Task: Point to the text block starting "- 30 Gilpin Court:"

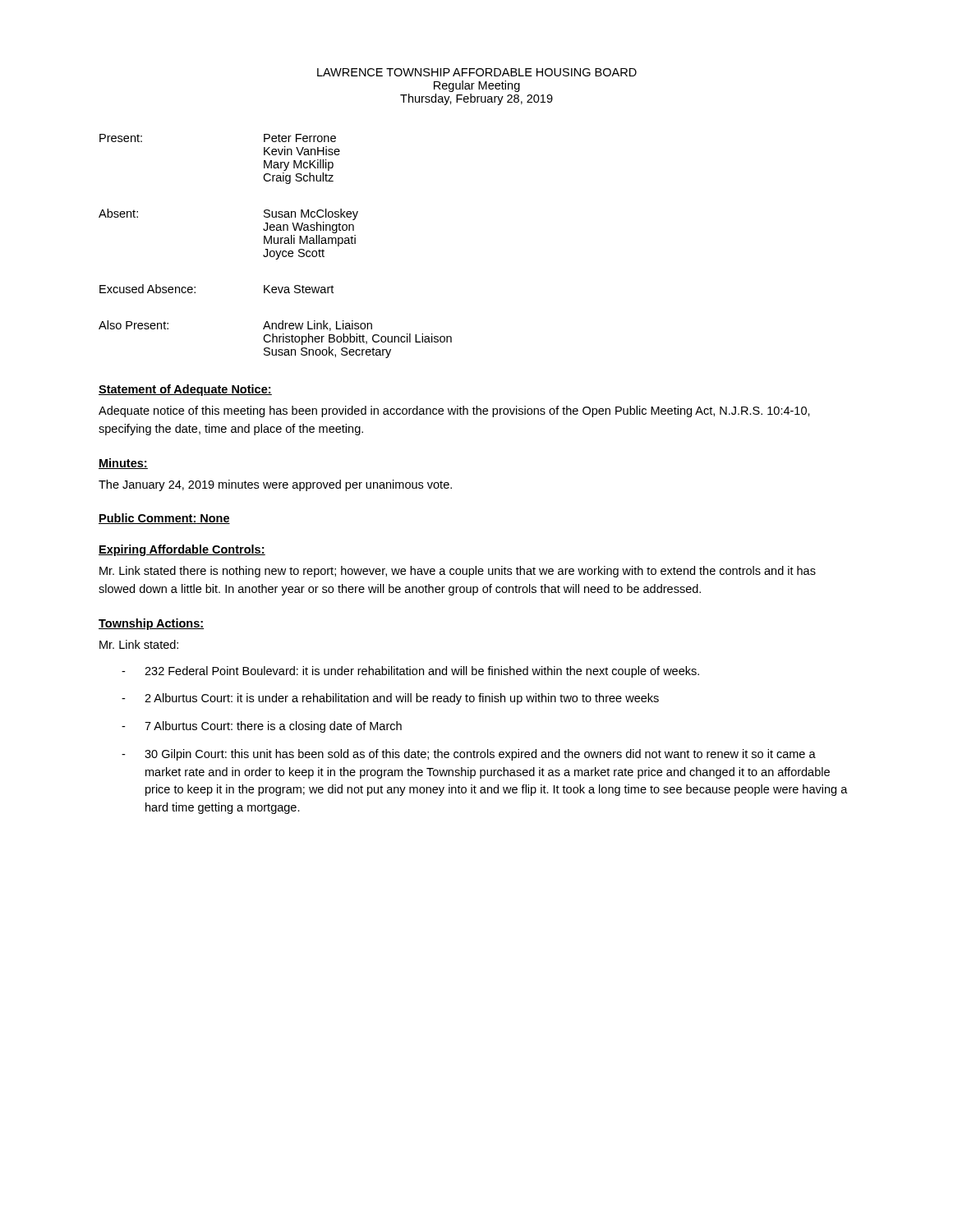Action: pos(476,781)
